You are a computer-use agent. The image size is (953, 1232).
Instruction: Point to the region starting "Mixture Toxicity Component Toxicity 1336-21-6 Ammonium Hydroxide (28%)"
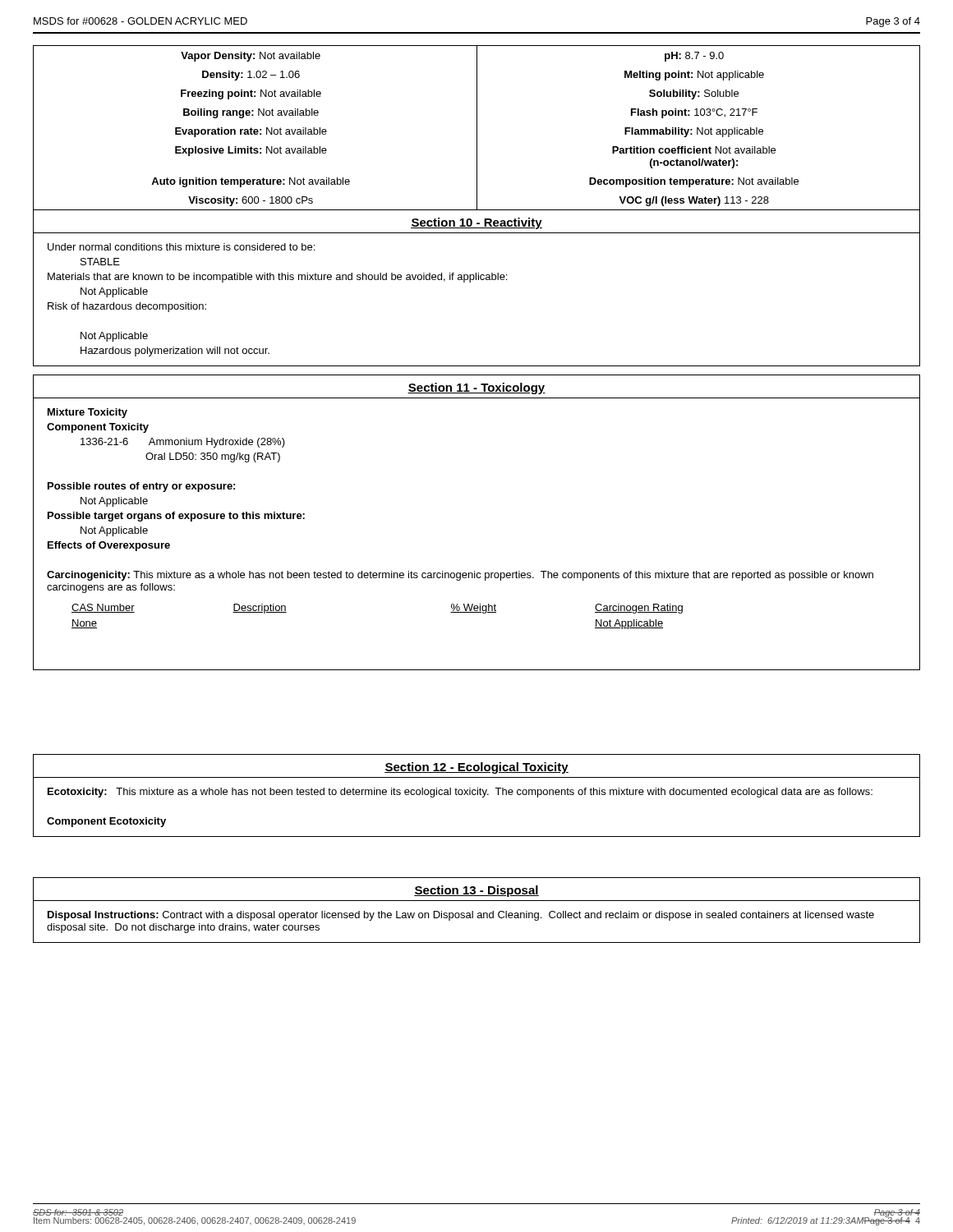[87, 413]
